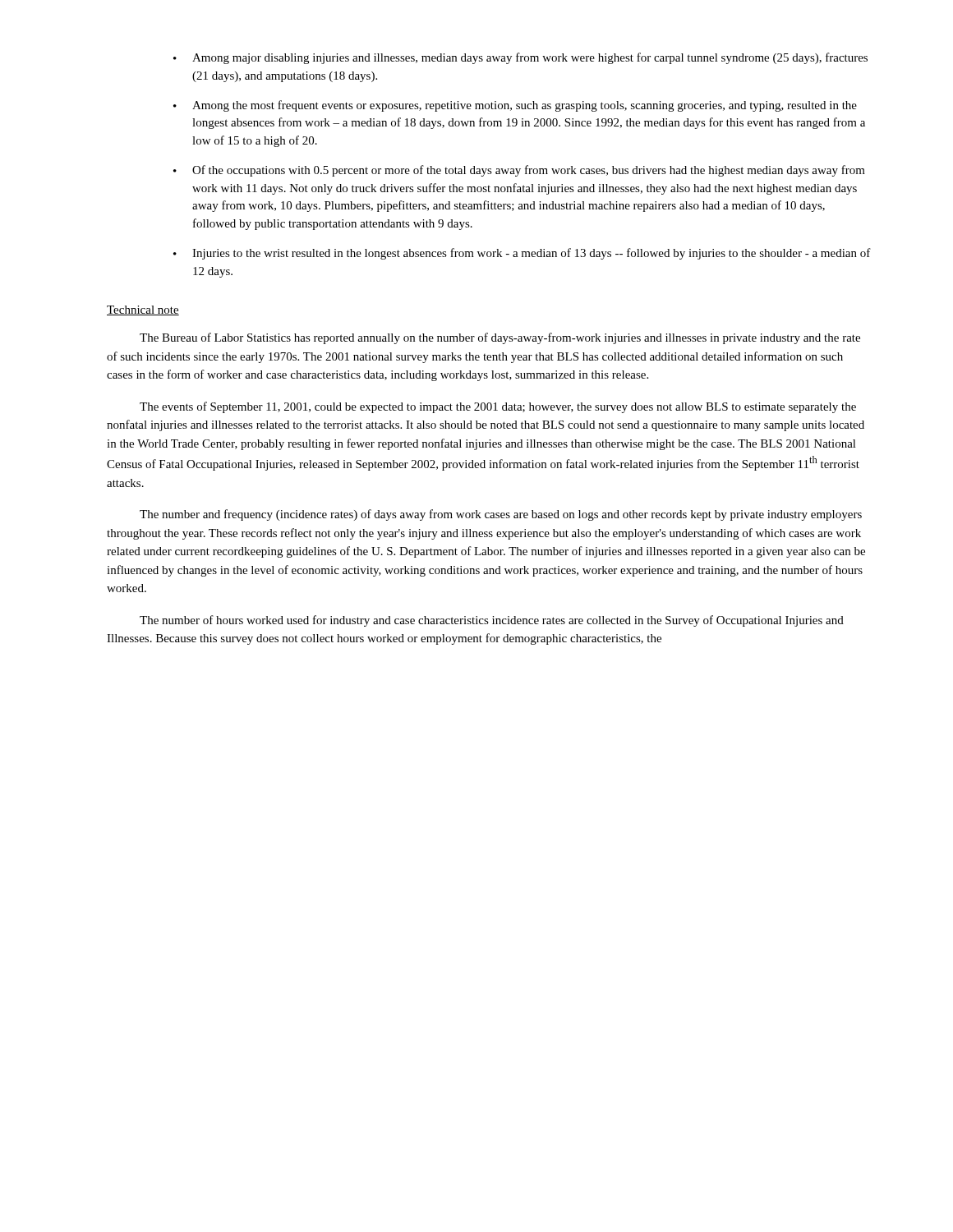Navigate to the passage starting "• Injuries to the wrist resulted in the"
This screenshot has height=1232, width=953.
point(522,262)
